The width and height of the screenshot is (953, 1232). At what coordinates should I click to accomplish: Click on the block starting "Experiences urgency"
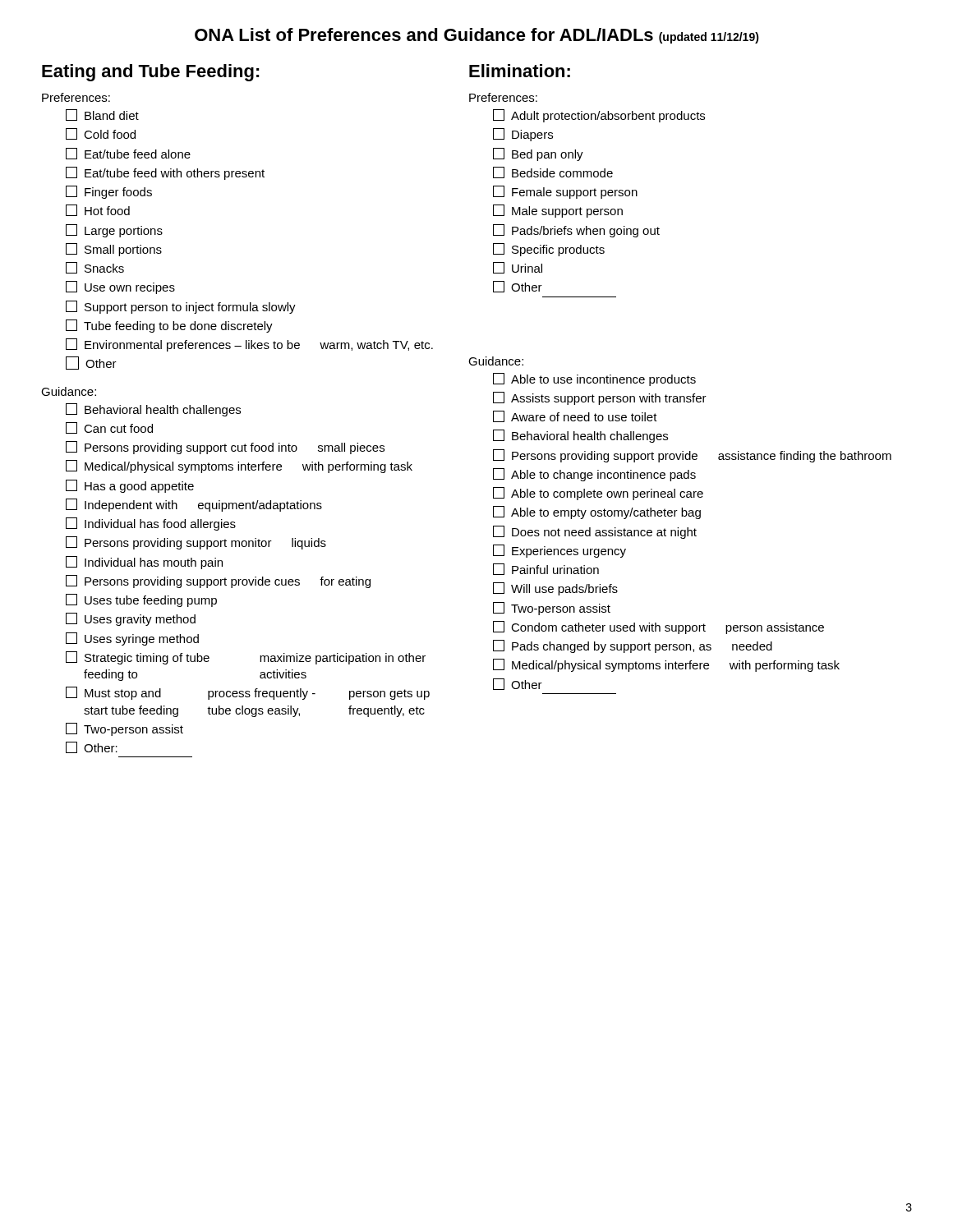(560, 551)
